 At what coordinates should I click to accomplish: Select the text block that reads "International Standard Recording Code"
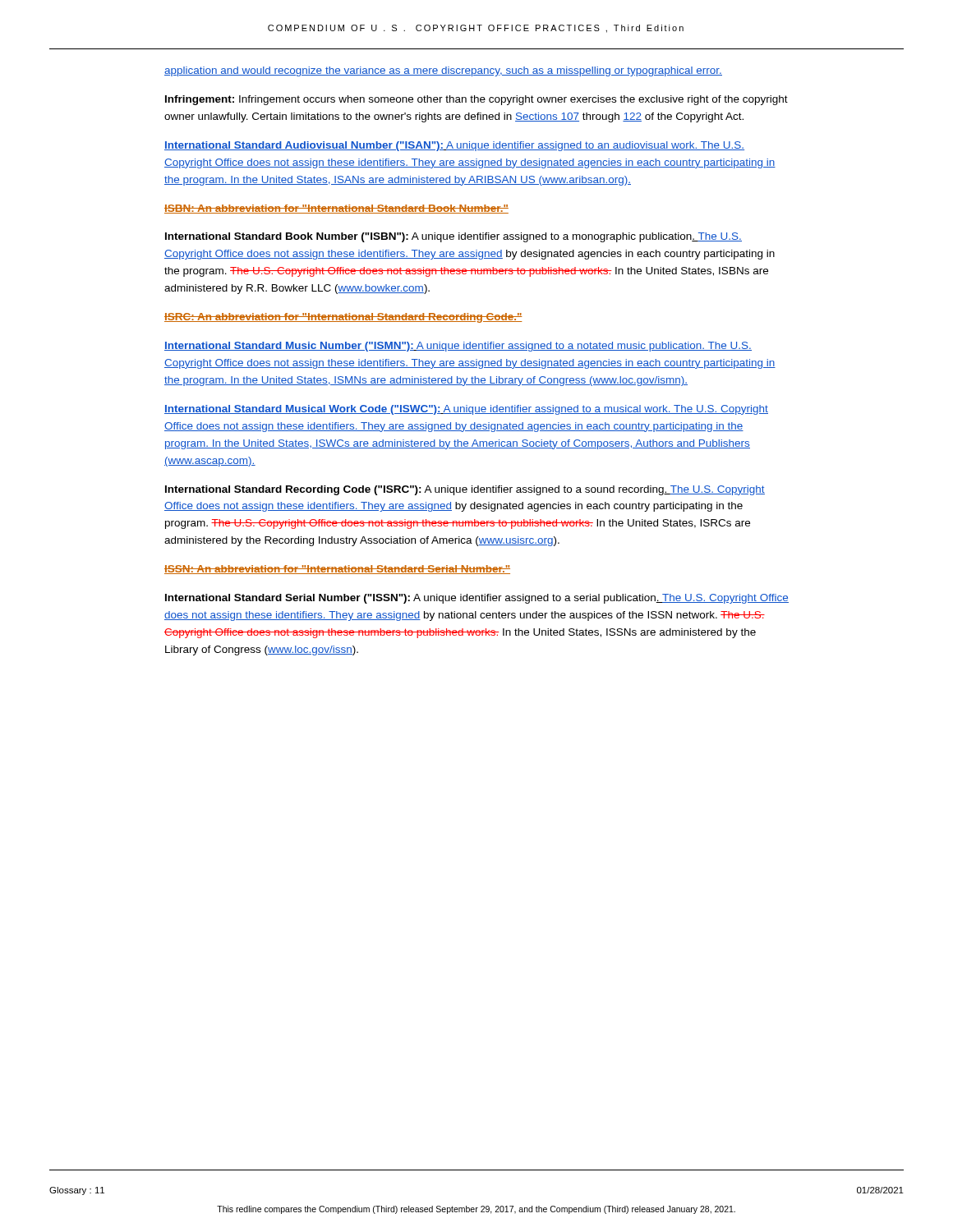(464, 514)
